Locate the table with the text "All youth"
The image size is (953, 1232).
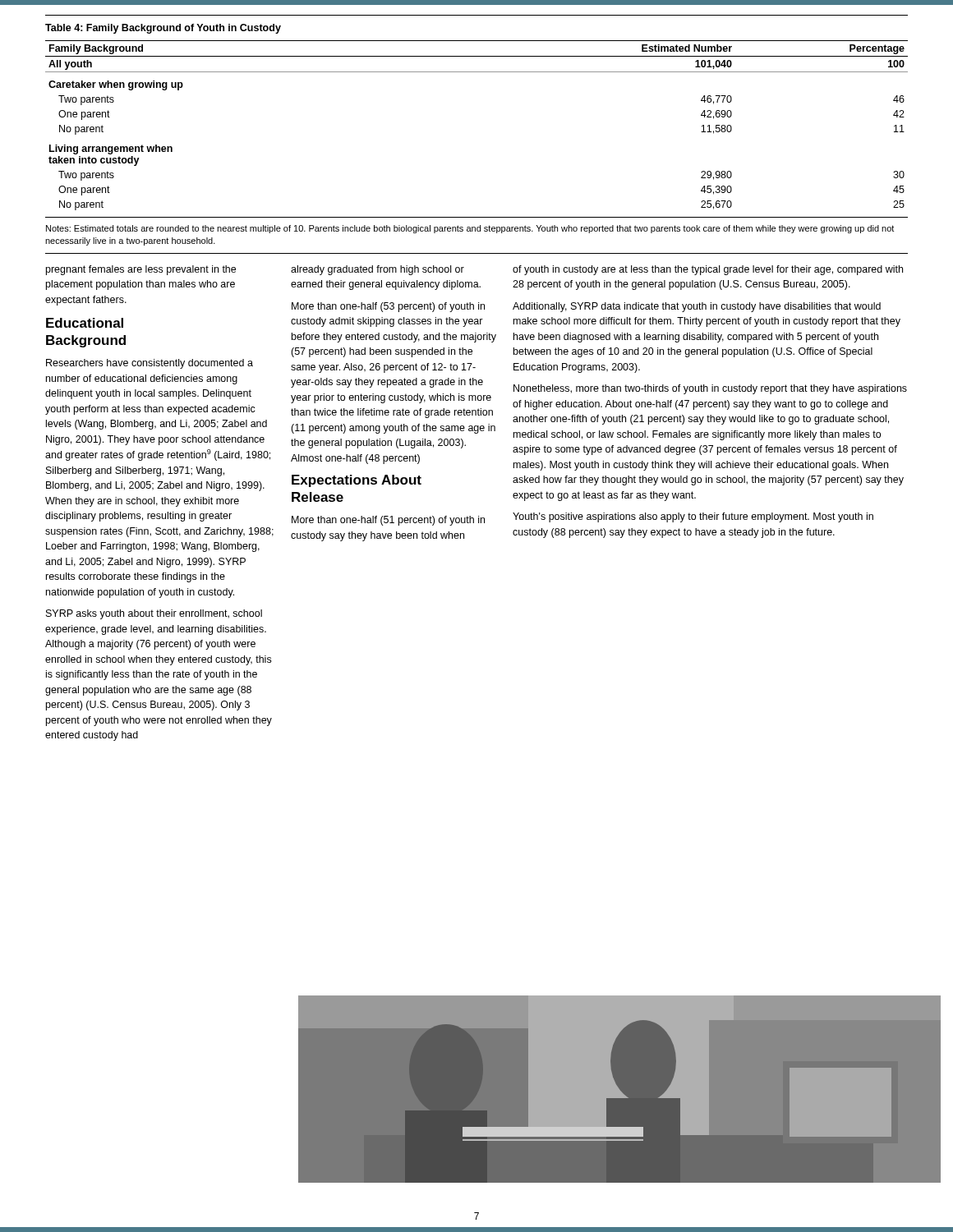pyautogui.click(x=476, y=126)
